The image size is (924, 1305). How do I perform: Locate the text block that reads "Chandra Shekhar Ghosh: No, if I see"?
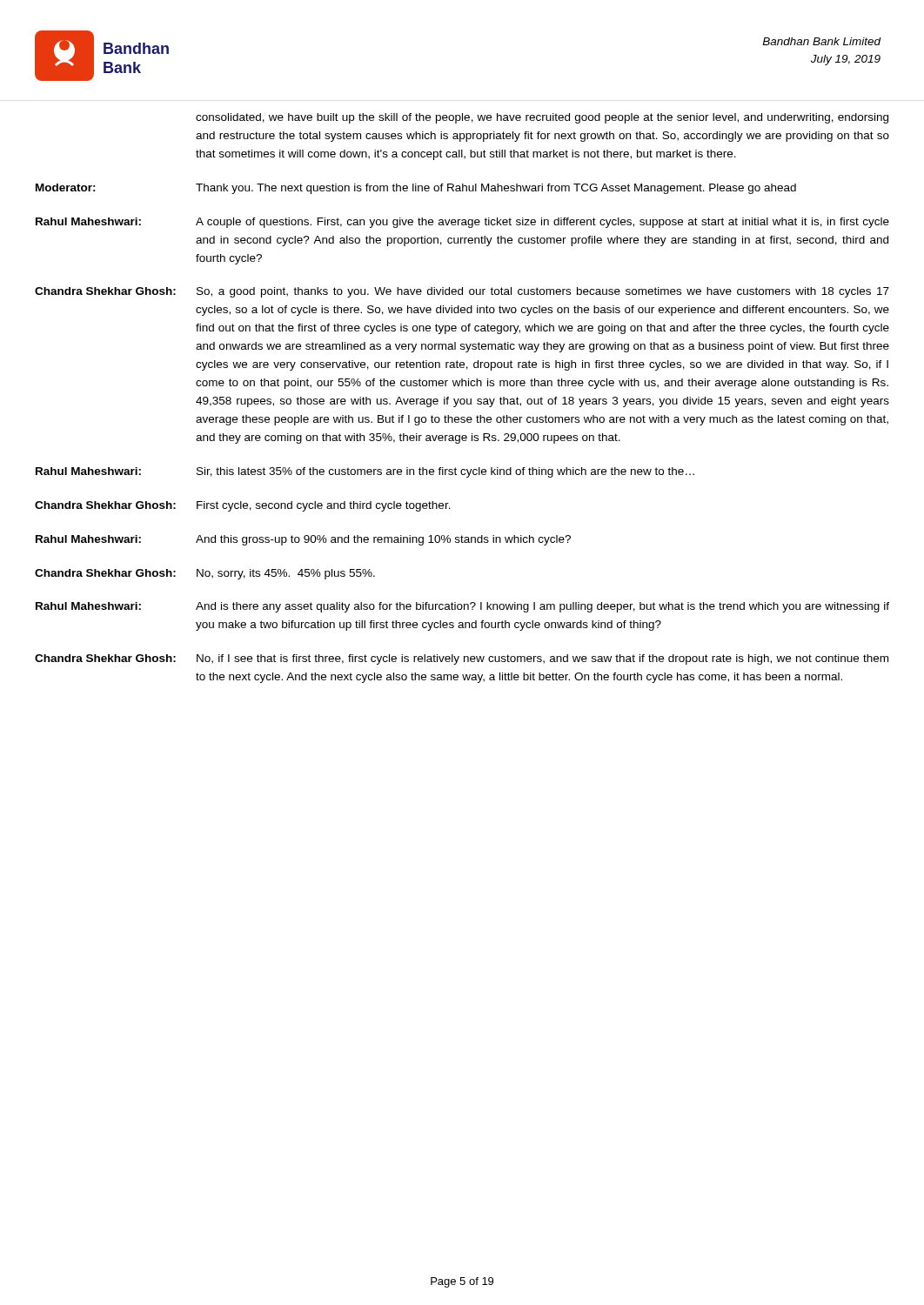click(x=462, y=668)
